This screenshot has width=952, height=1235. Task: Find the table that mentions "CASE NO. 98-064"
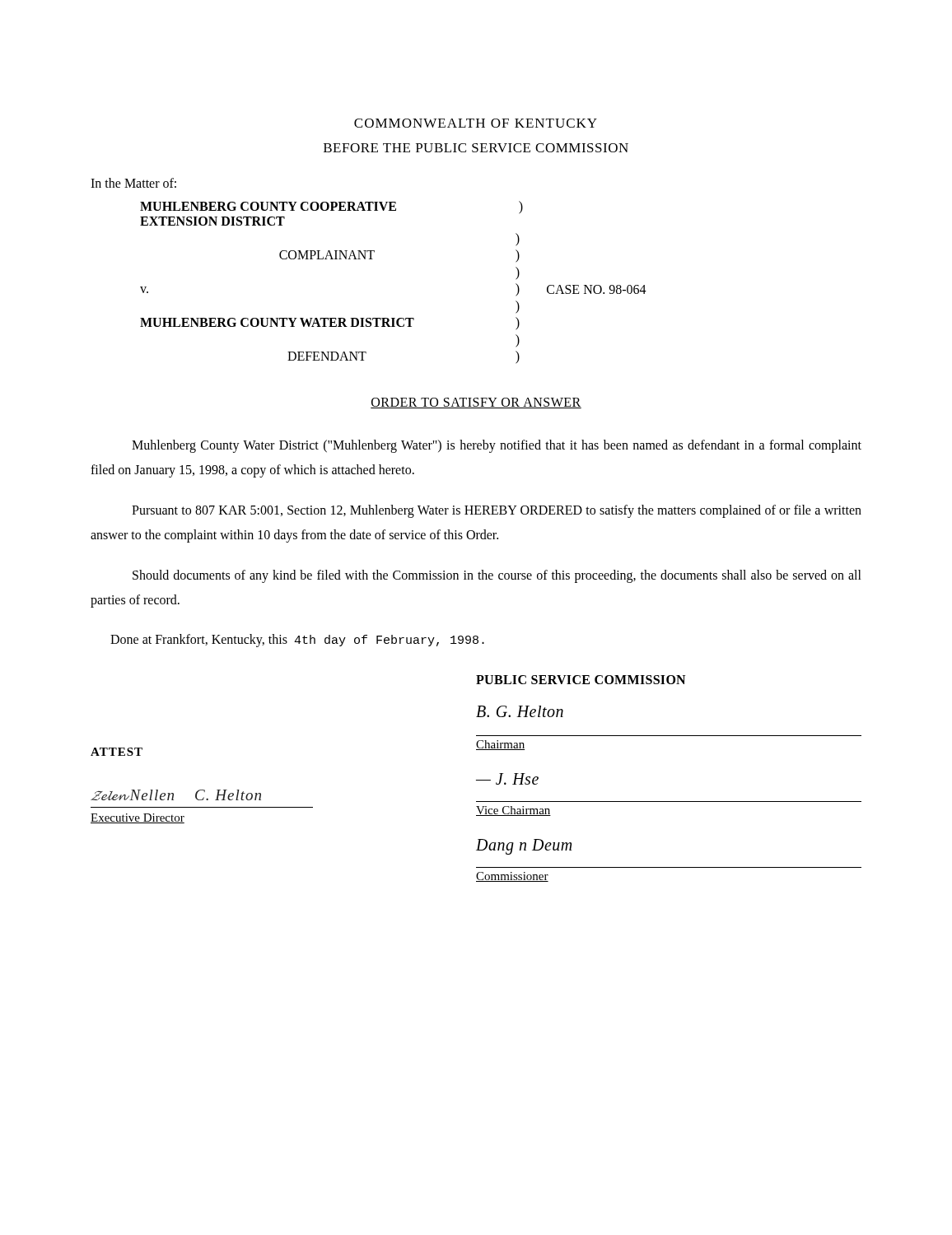[476, 282]
